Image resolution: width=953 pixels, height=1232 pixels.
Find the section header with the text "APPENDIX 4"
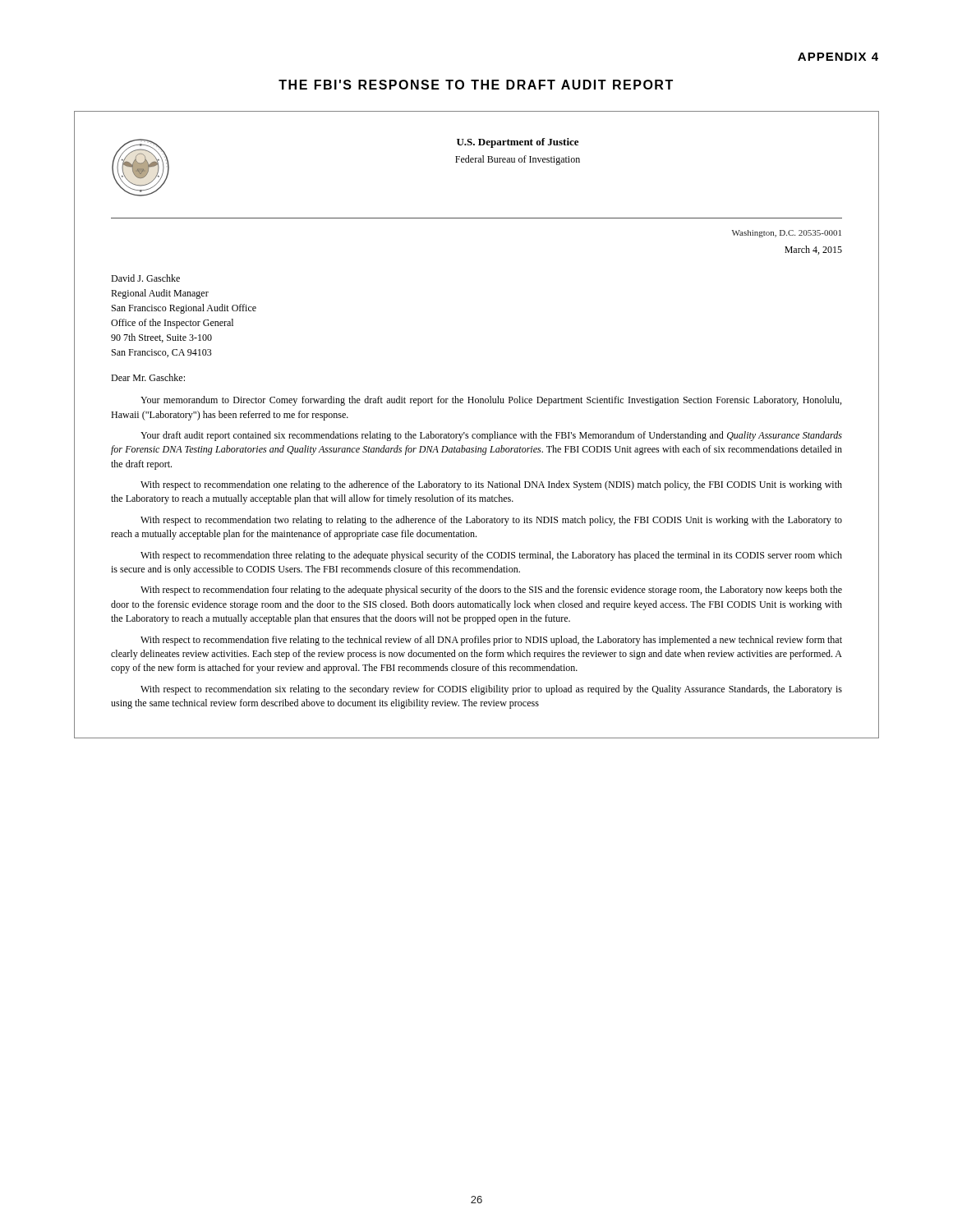[838, 56]
